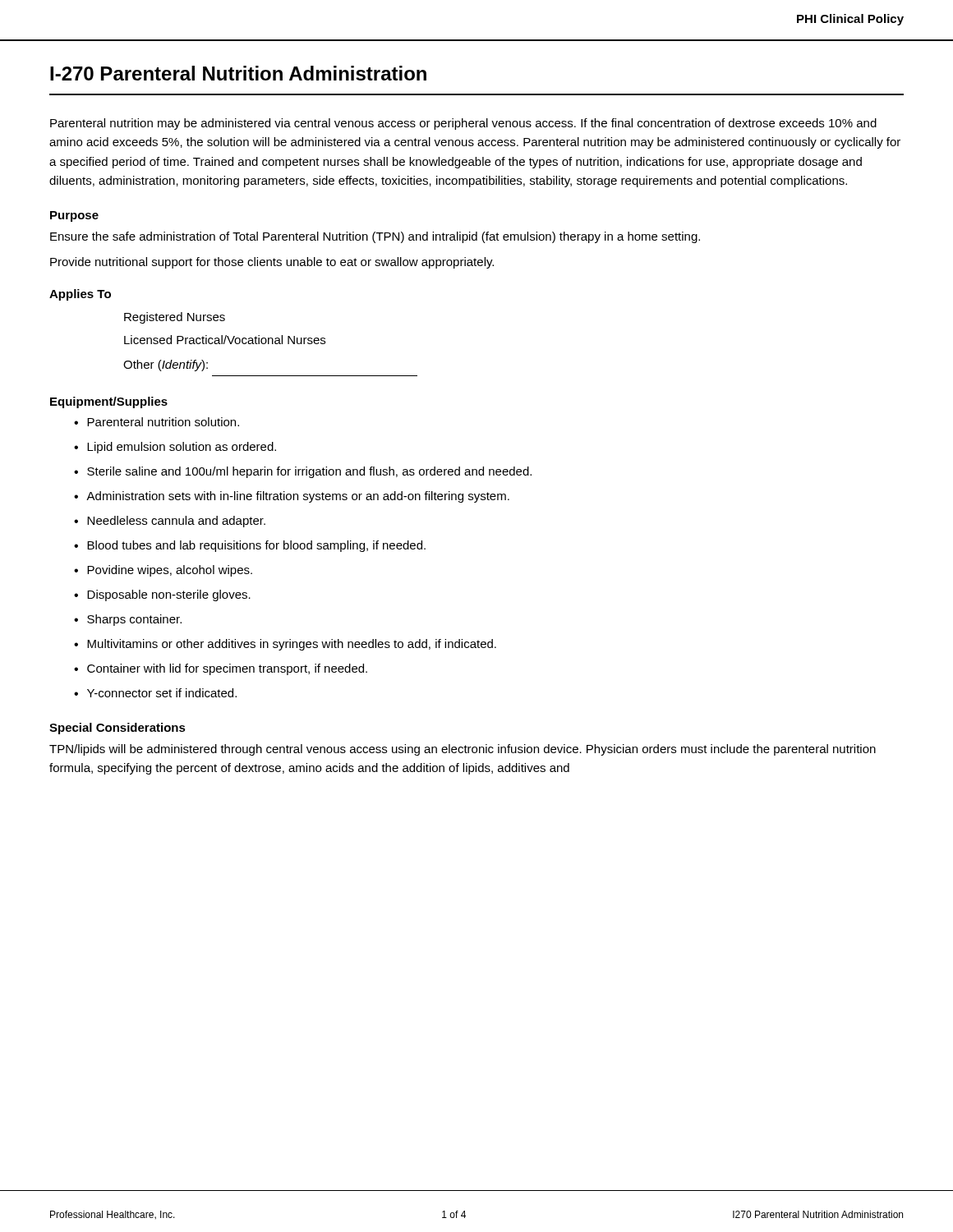Point to "Licensed Practical/Vocational Nurses"
The image size is (953, 1232).
[x=225, y=340]
